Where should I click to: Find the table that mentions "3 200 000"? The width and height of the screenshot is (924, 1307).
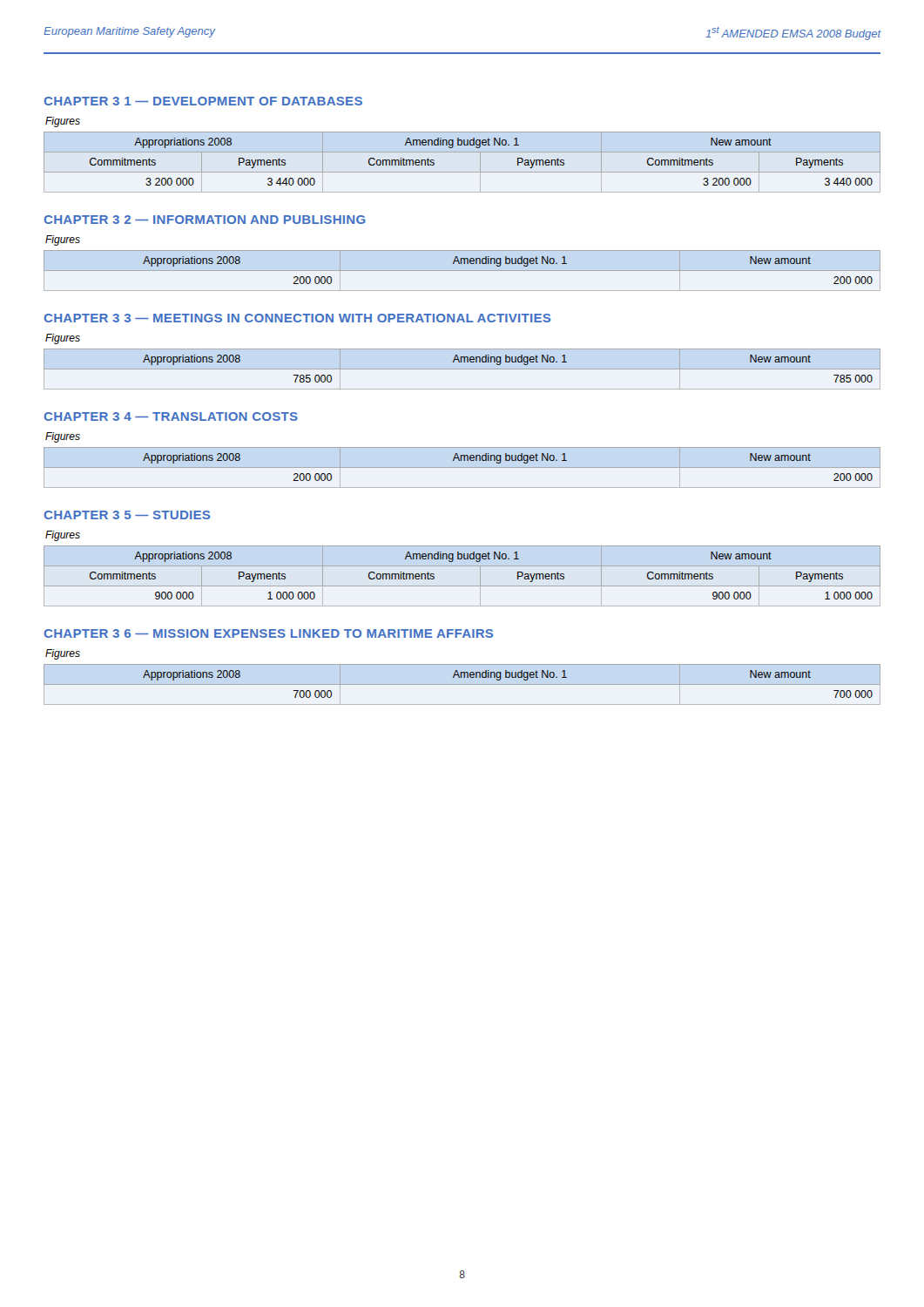[462, 162]
